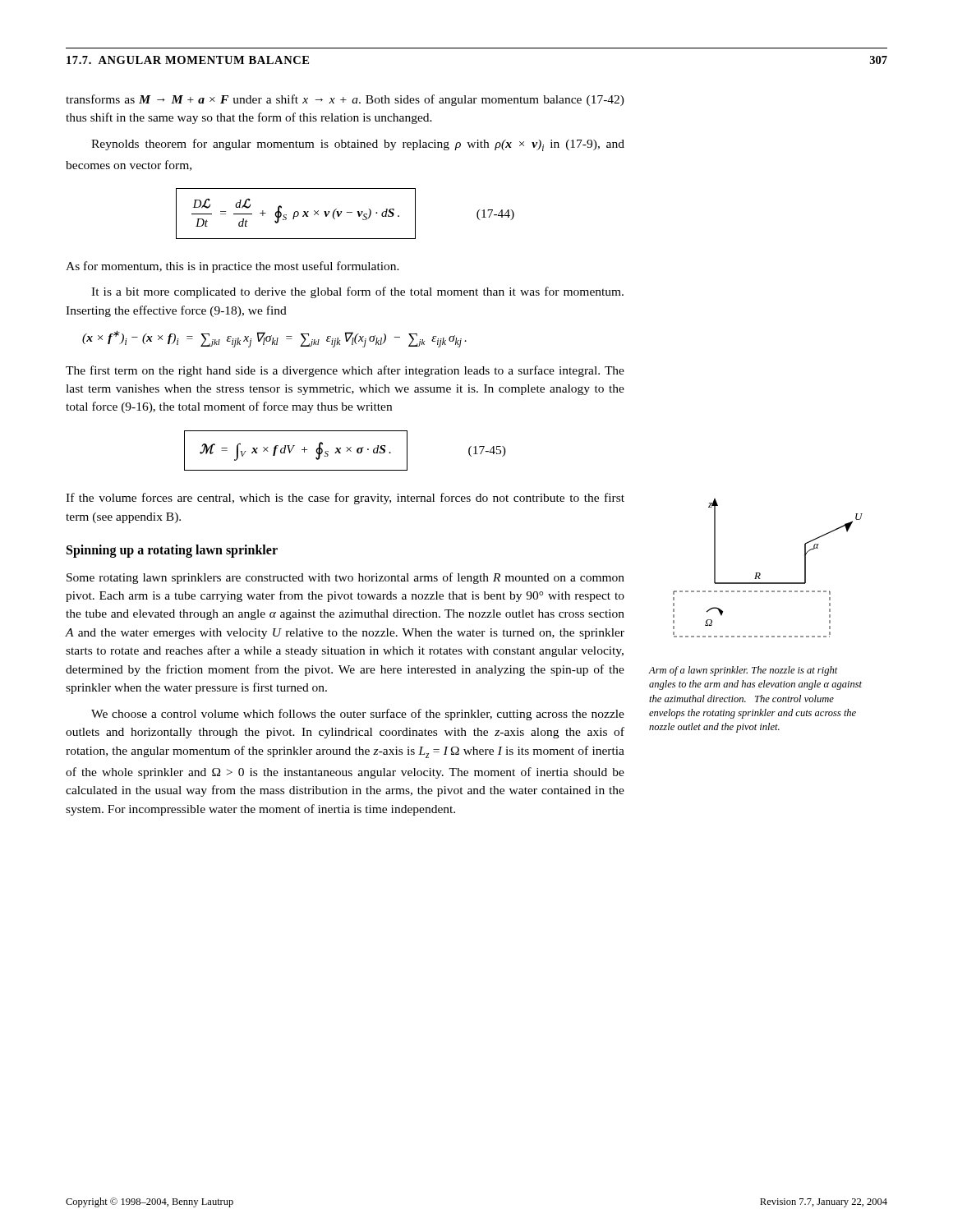Point to the region starting "Some rotating lawn"

tap(345, 633)
